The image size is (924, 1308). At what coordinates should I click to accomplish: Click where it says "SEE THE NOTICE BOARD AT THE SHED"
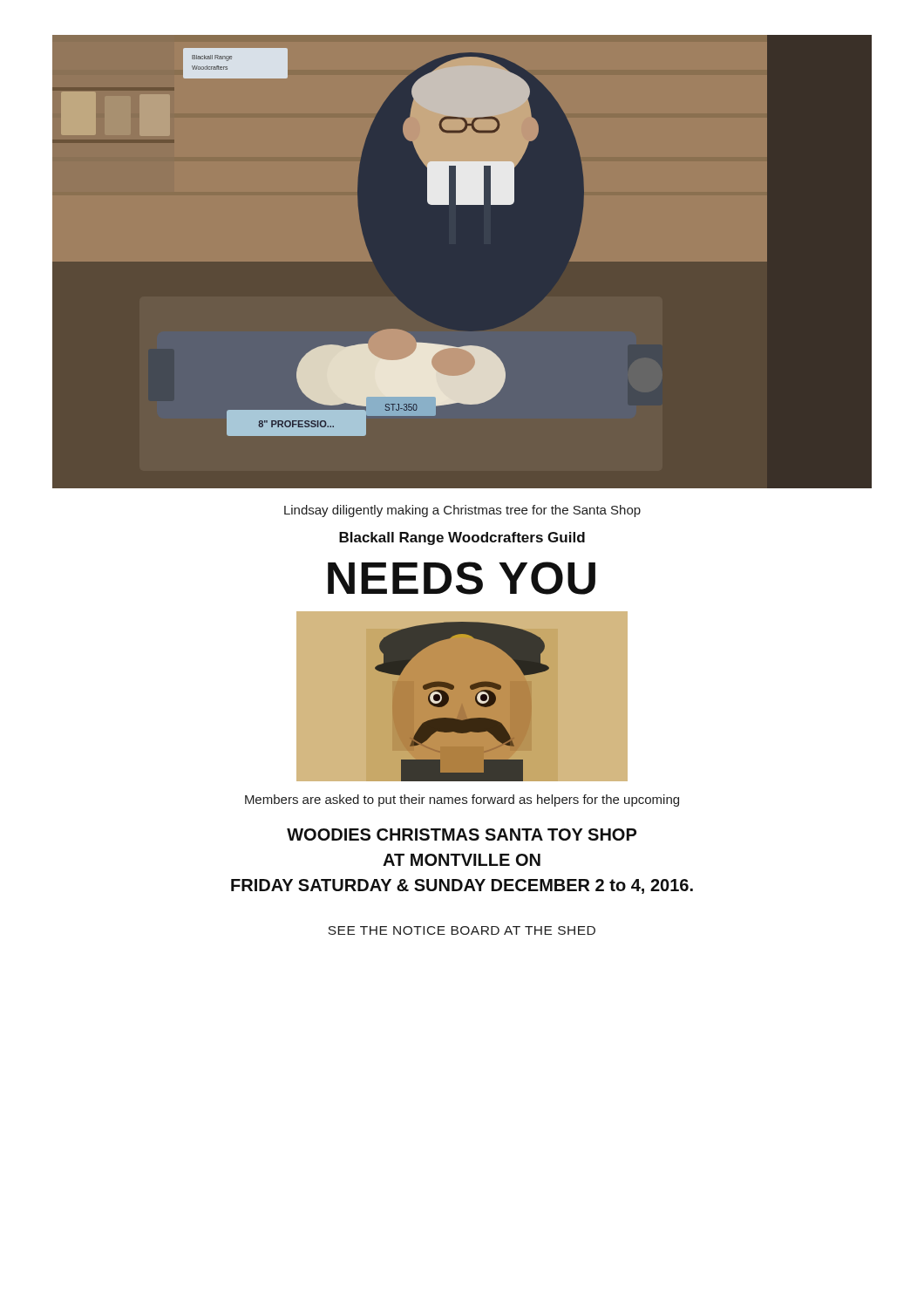pos(462,930)
